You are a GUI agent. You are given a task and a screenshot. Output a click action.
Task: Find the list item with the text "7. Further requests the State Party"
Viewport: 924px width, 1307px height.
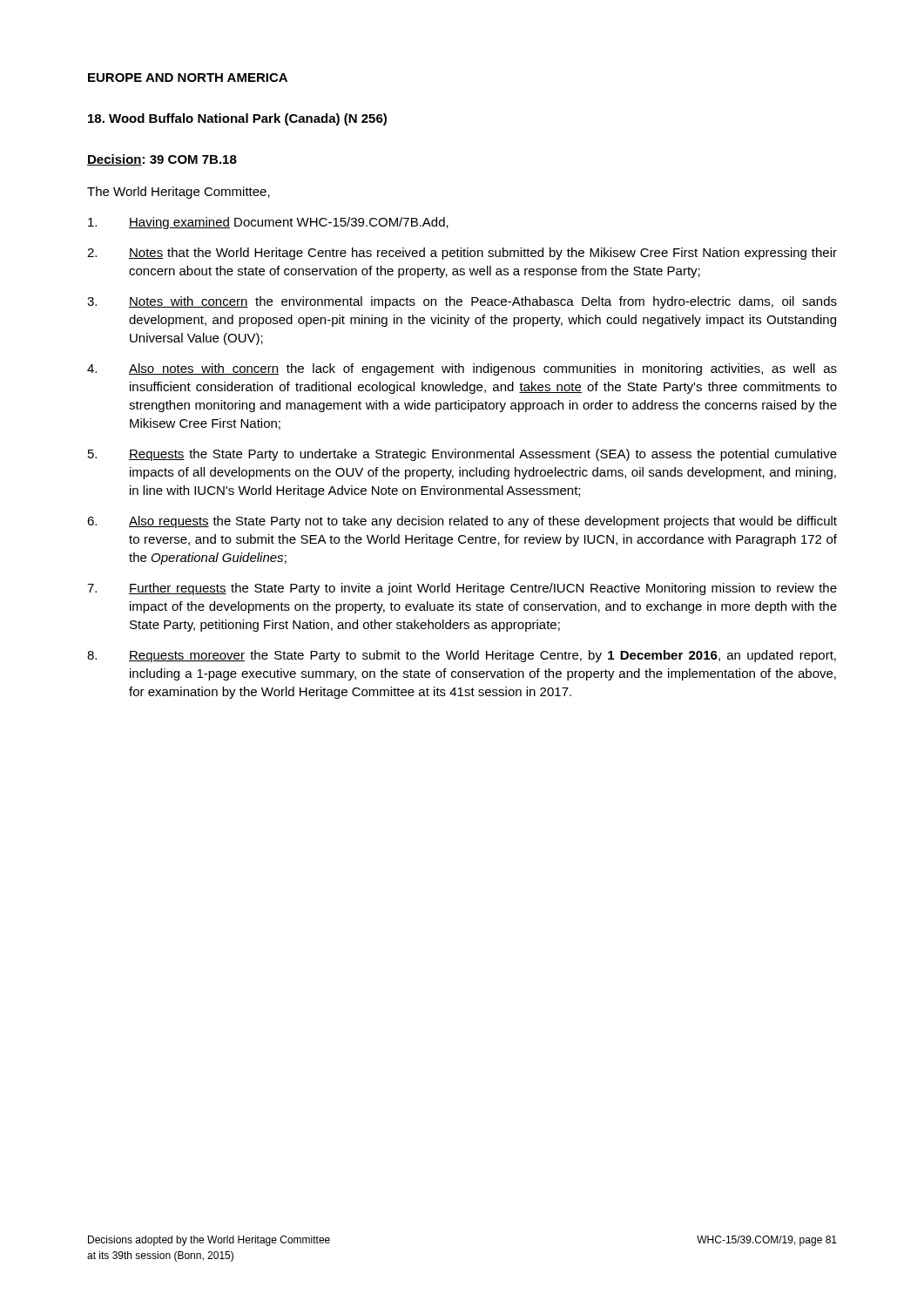[x=462, y=606]
